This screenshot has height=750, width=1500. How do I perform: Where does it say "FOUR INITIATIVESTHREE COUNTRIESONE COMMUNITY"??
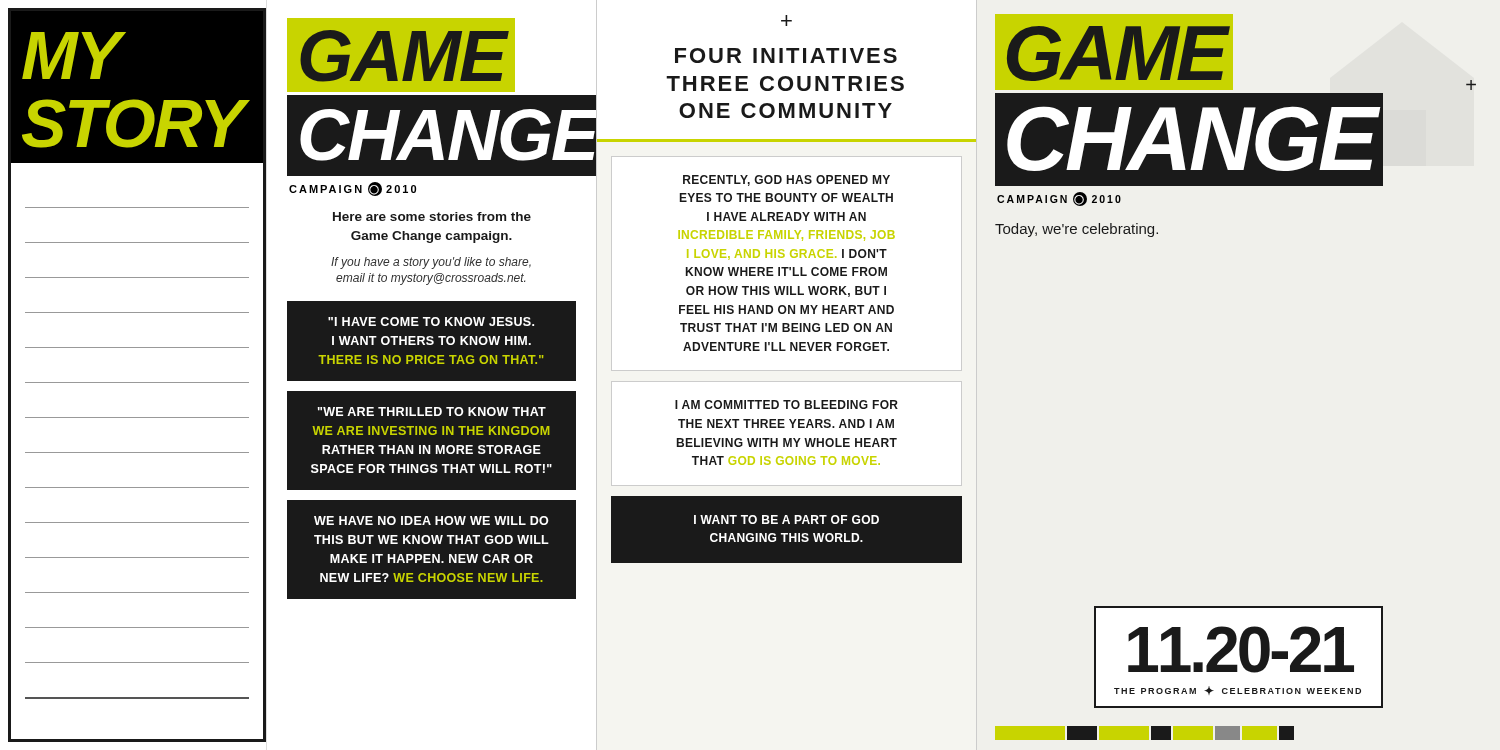click(786, 83)
